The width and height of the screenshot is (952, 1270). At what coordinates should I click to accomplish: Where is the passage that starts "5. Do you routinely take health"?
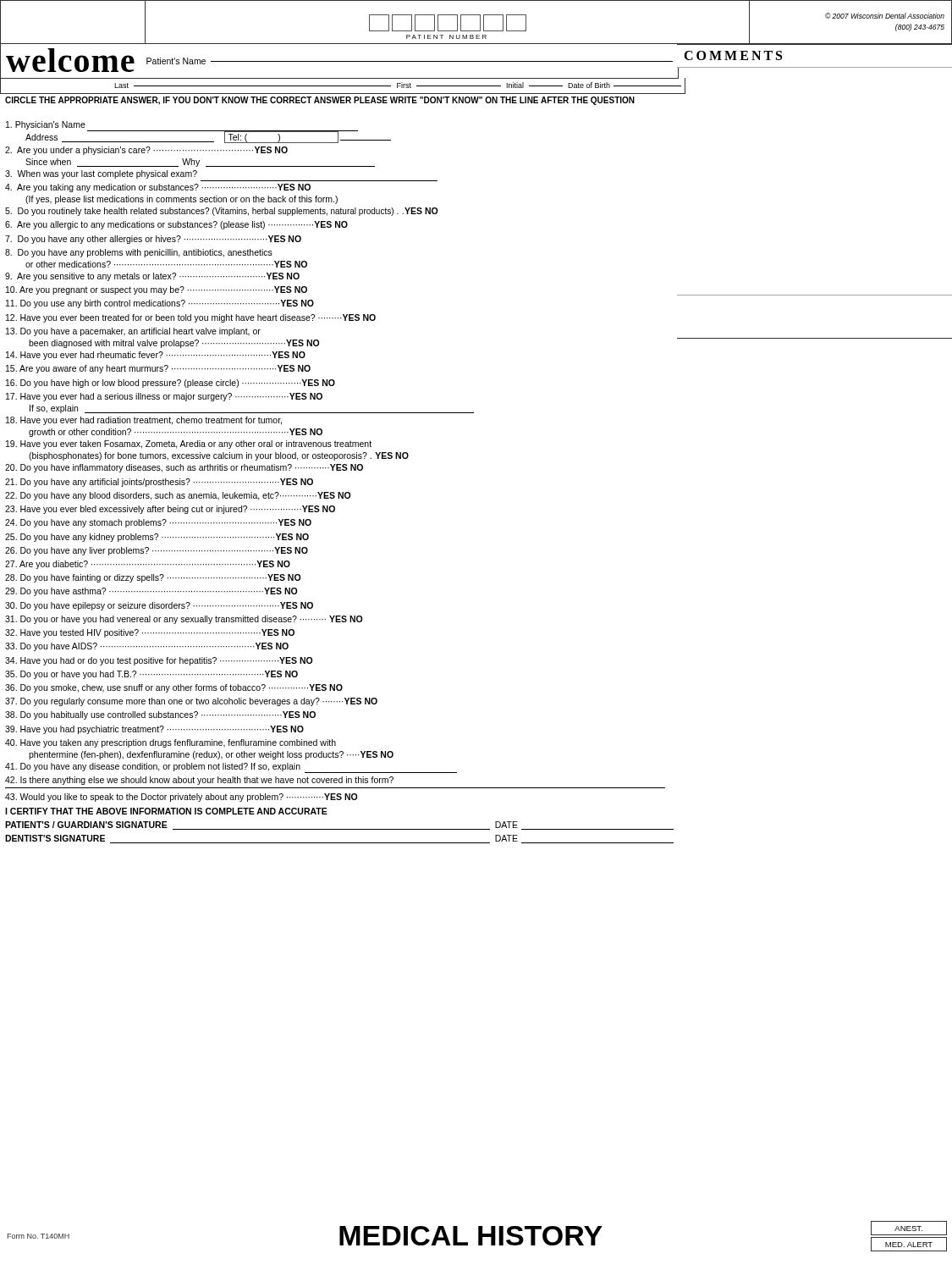[222, 211]
